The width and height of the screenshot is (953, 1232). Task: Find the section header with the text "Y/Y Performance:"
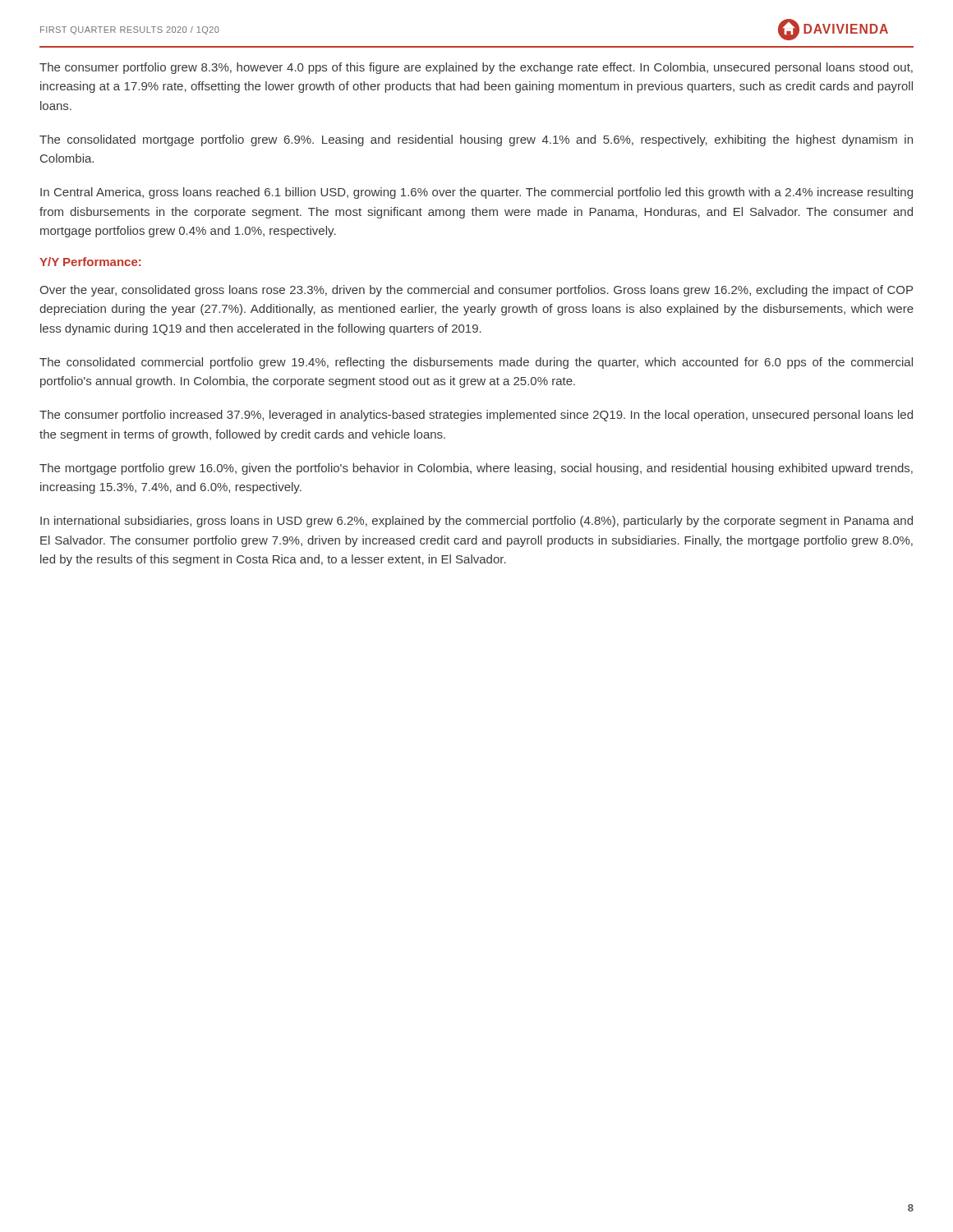coord(91,262)
